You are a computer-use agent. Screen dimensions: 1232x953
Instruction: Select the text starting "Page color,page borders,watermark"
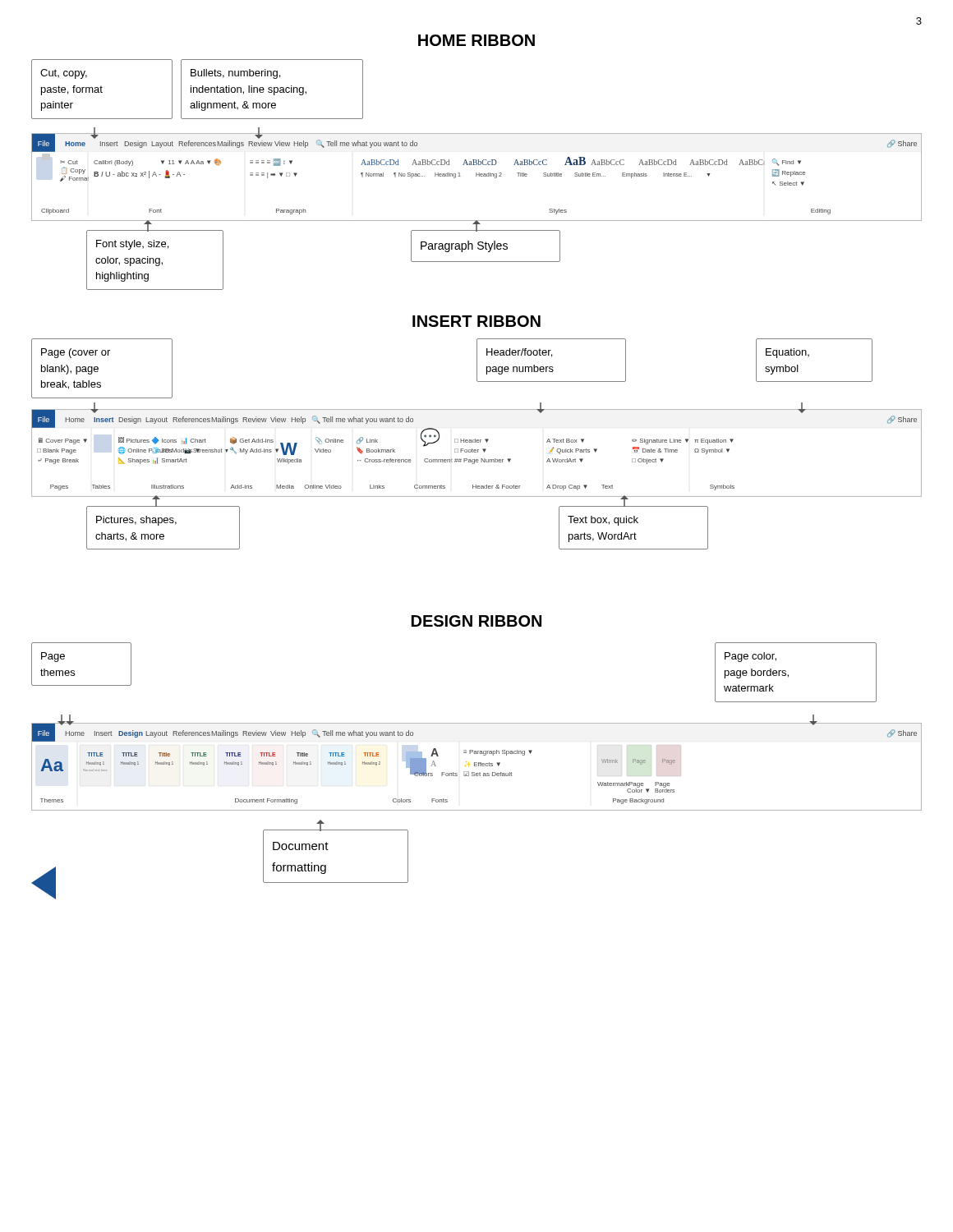757,672
